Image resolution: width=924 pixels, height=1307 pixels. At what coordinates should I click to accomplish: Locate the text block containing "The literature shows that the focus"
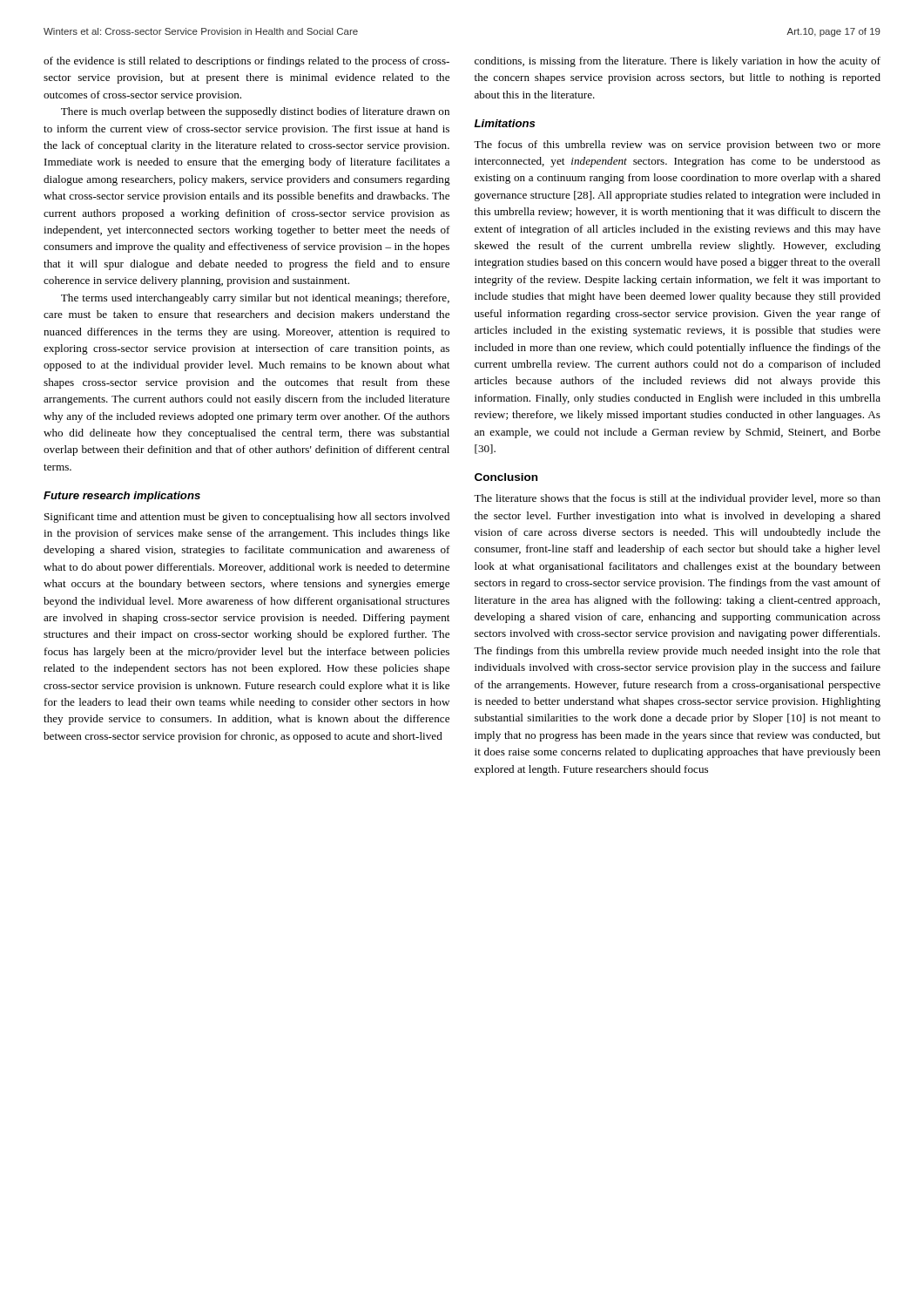pyautogui.click(x=677, y=634)
